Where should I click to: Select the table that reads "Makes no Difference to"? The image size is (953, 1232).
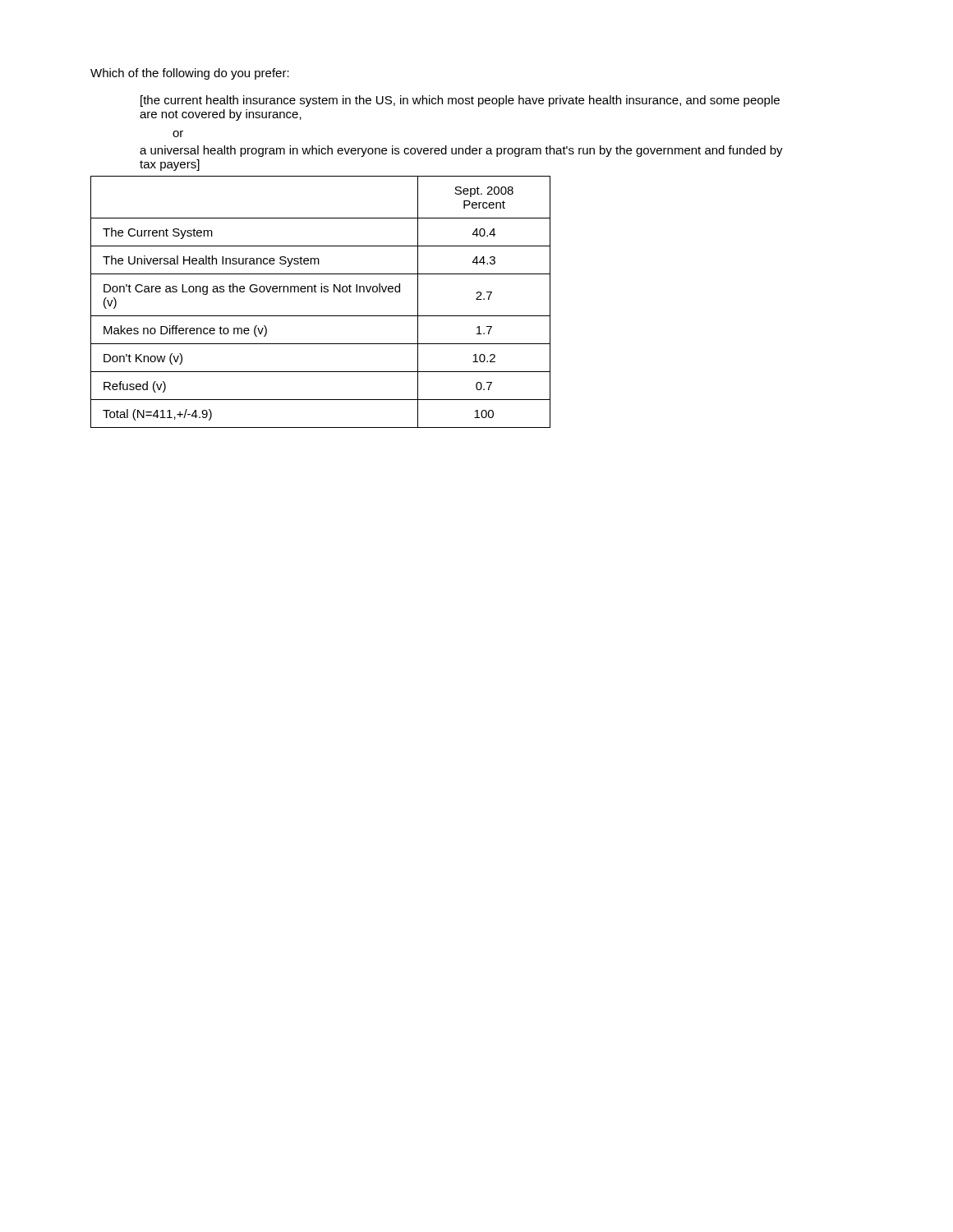pos(444,302)
